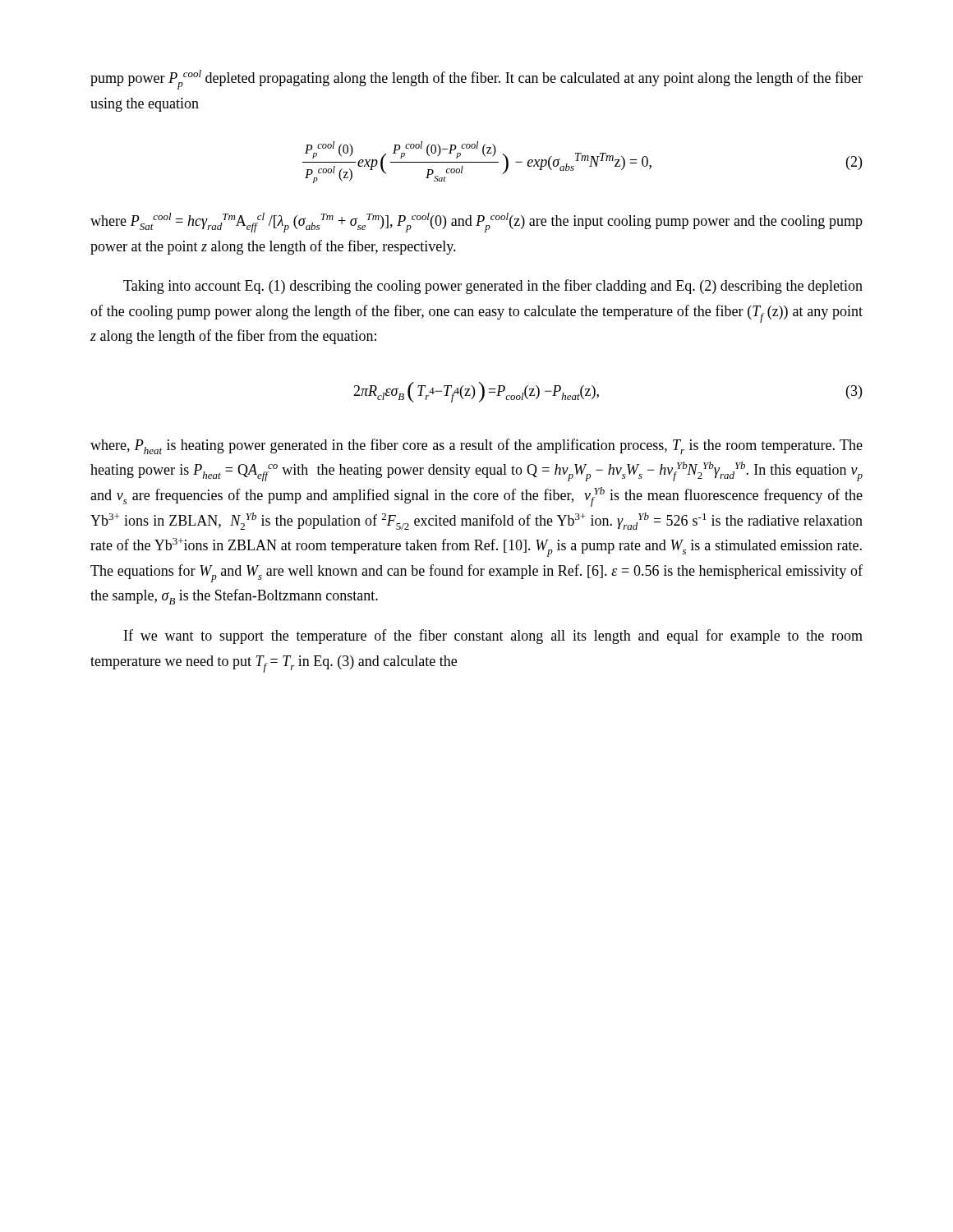Point to the block starting "Ppcool (0) Ppcool (z) exp ("
This screenshot has height=1232, width=953.
(x=476, y=162)
